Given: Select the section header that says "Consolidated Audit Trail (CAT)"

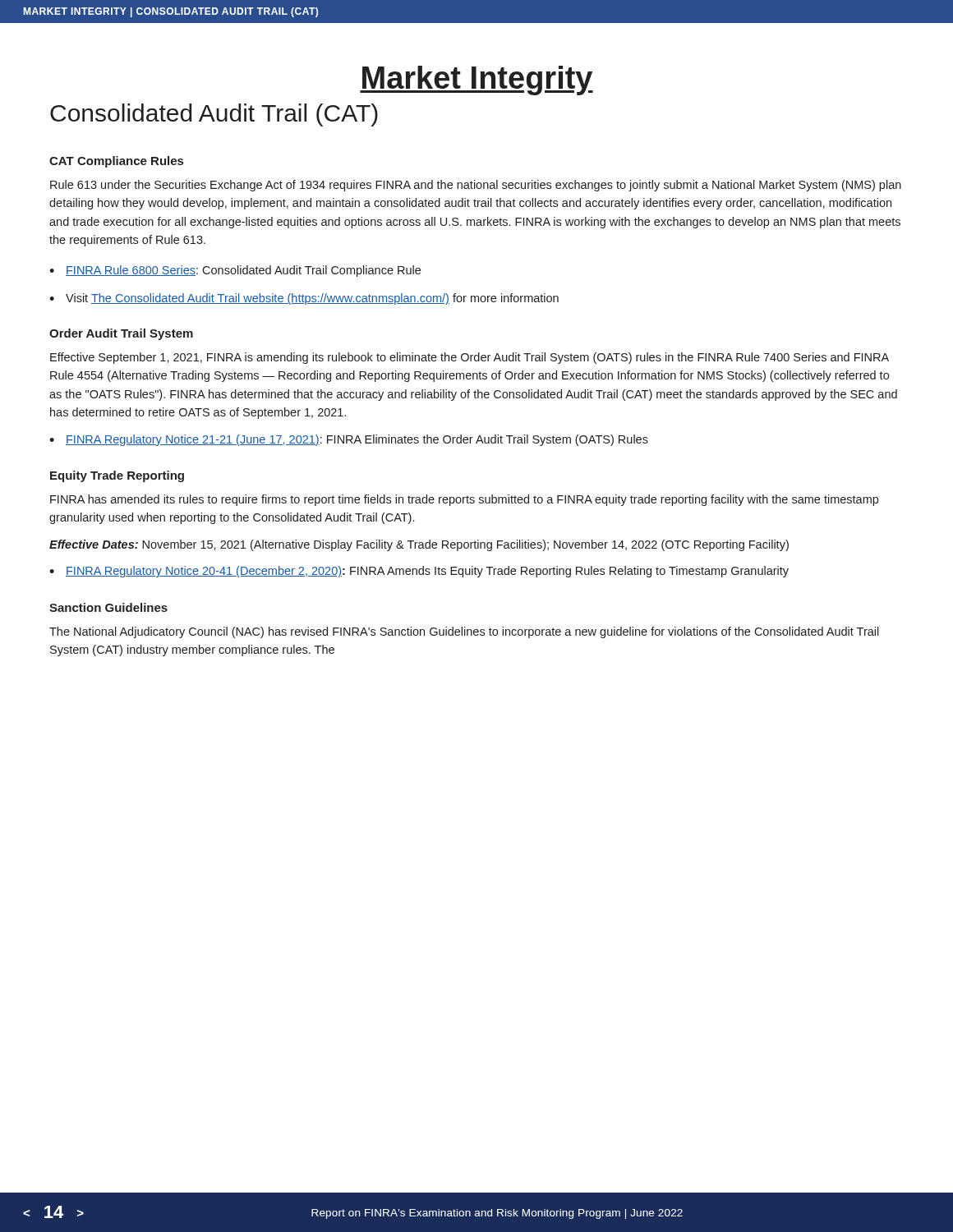Looking at the screenshot, I should pos(214,113).
